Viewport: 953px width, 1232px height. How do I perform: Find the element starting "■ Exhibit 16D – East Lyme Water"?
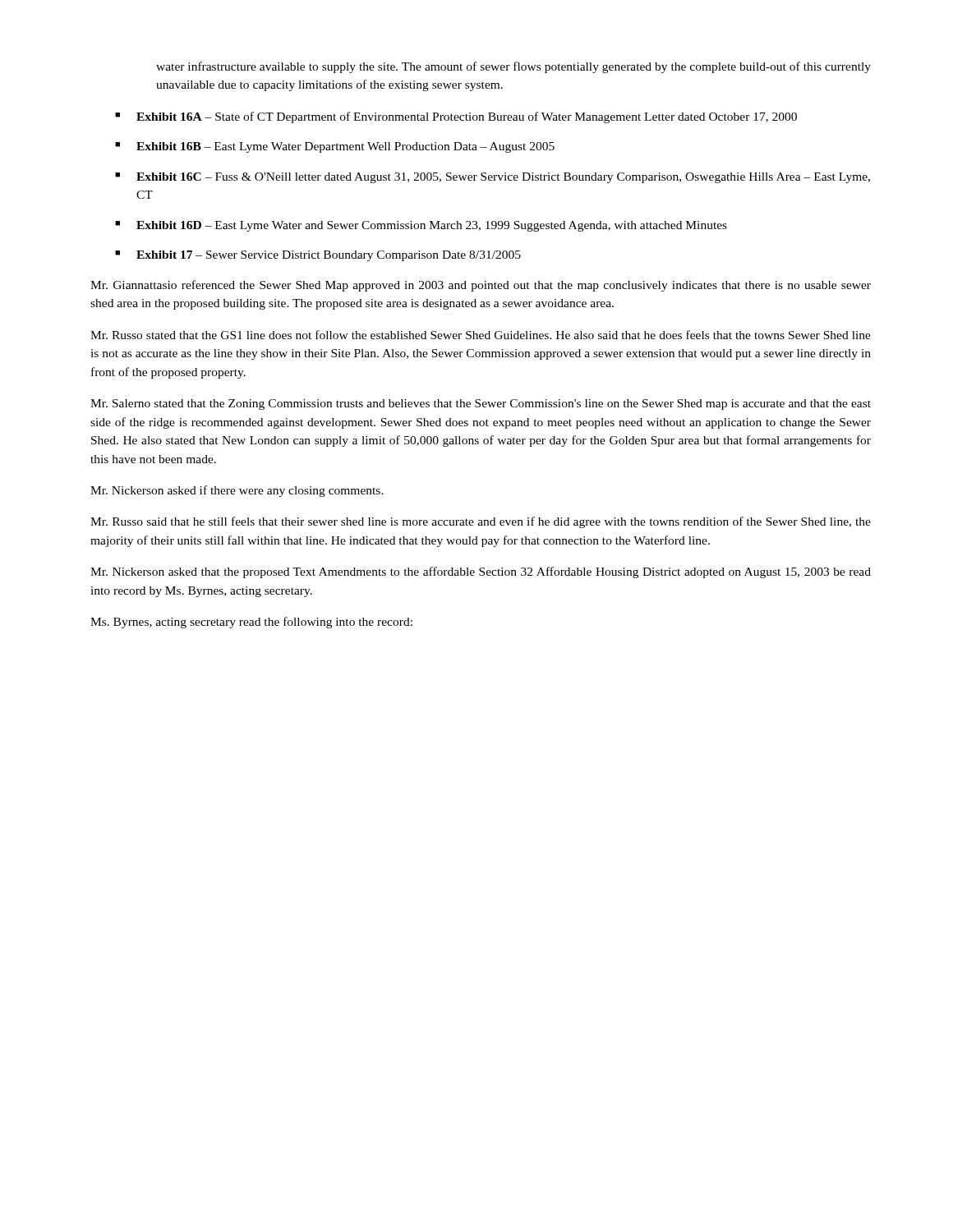coord(493,225)
